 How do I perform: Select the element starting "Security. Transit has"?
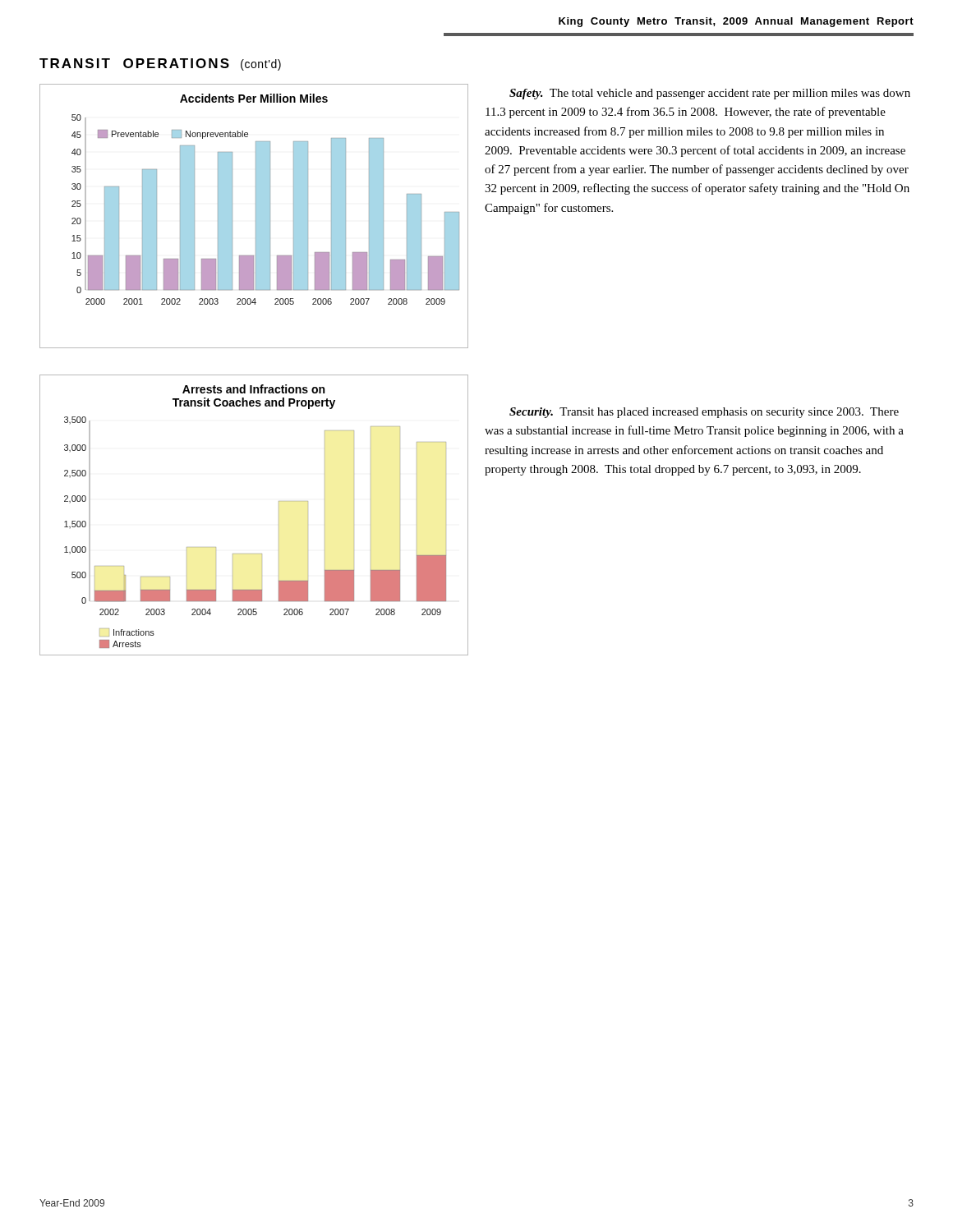point(698,441)
